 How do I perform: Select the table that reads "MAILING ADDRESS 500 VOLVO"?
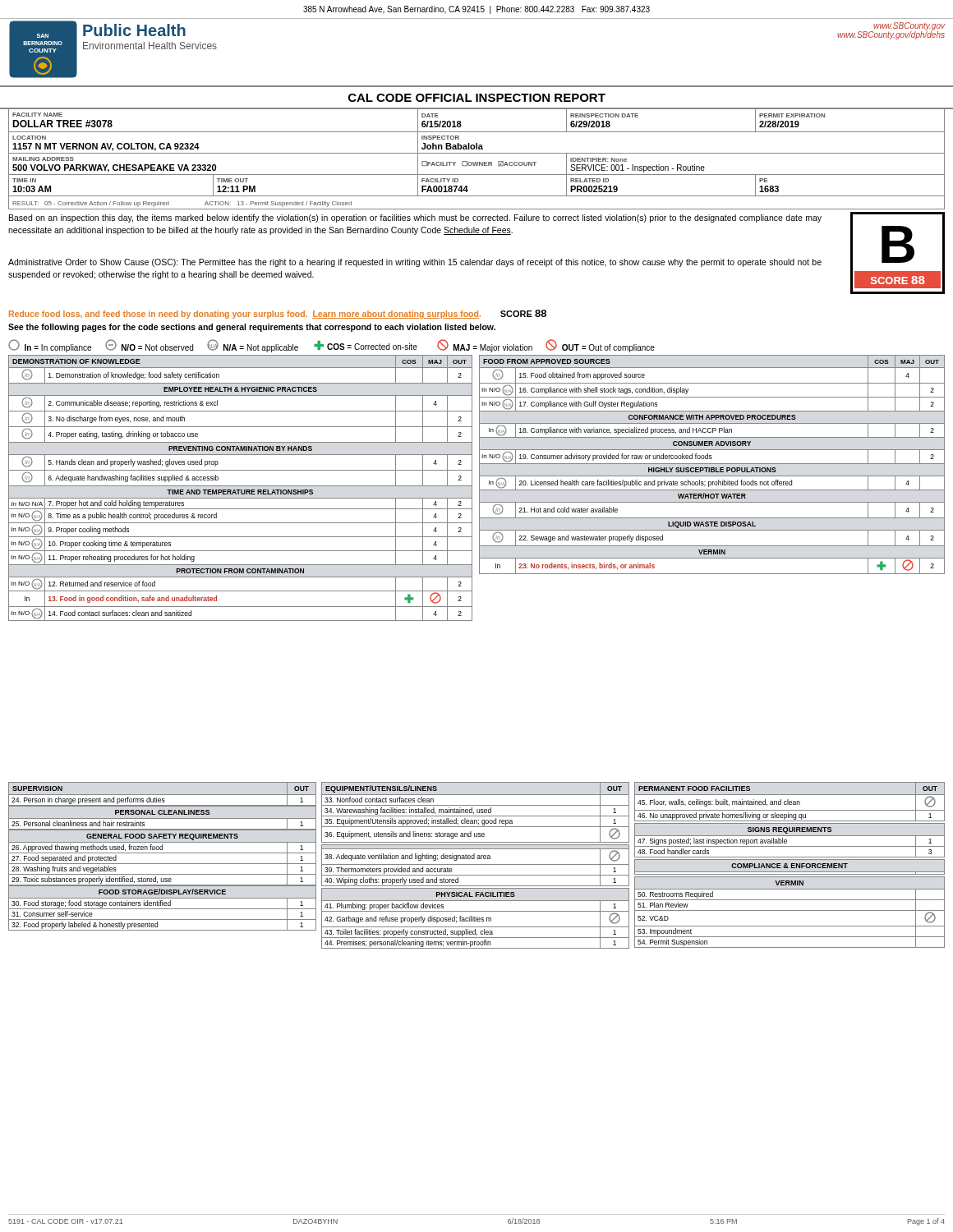click(476, 159)
